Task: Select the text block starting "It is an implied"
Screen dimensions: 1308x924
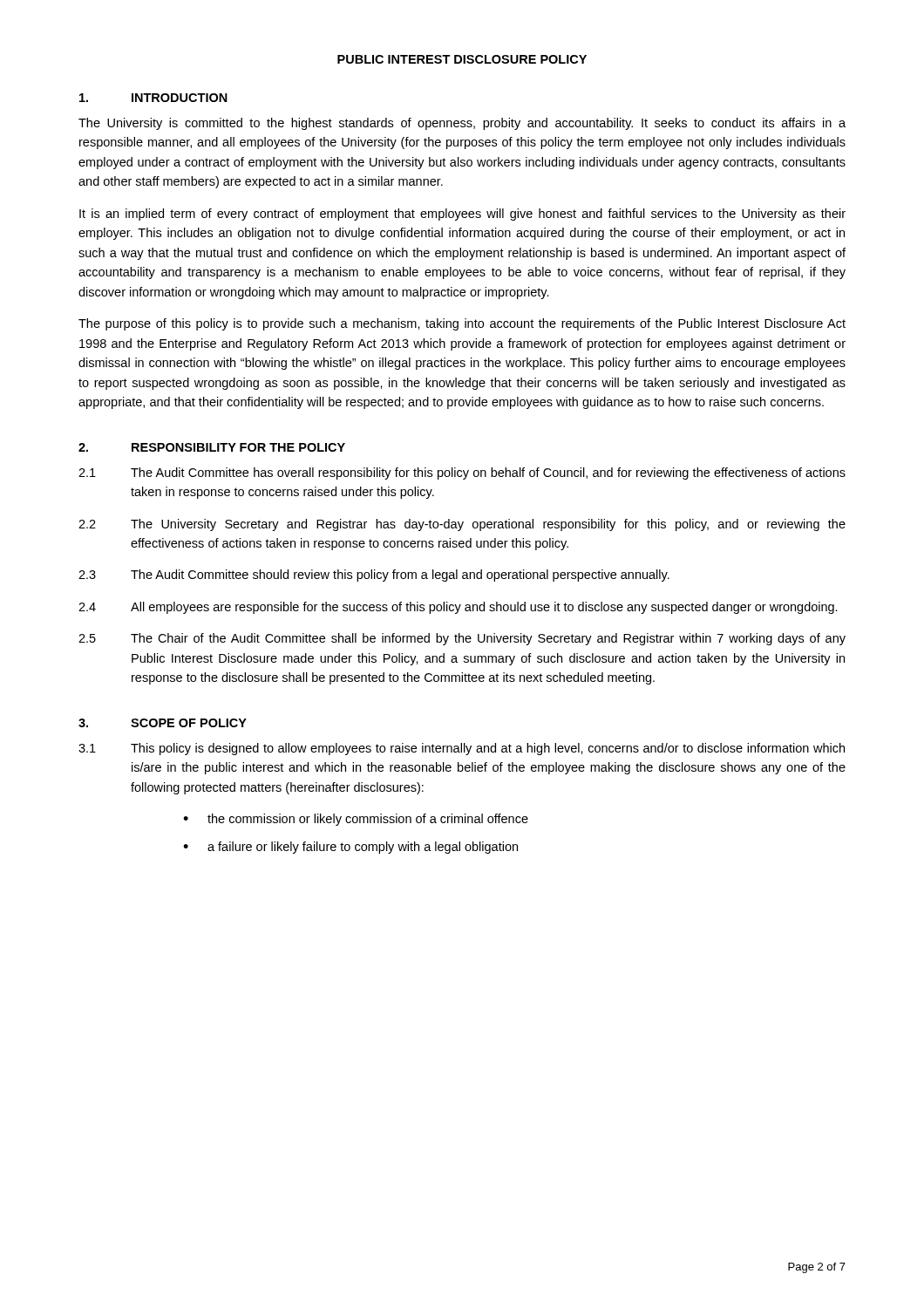Action: click(x=462, y=253)
